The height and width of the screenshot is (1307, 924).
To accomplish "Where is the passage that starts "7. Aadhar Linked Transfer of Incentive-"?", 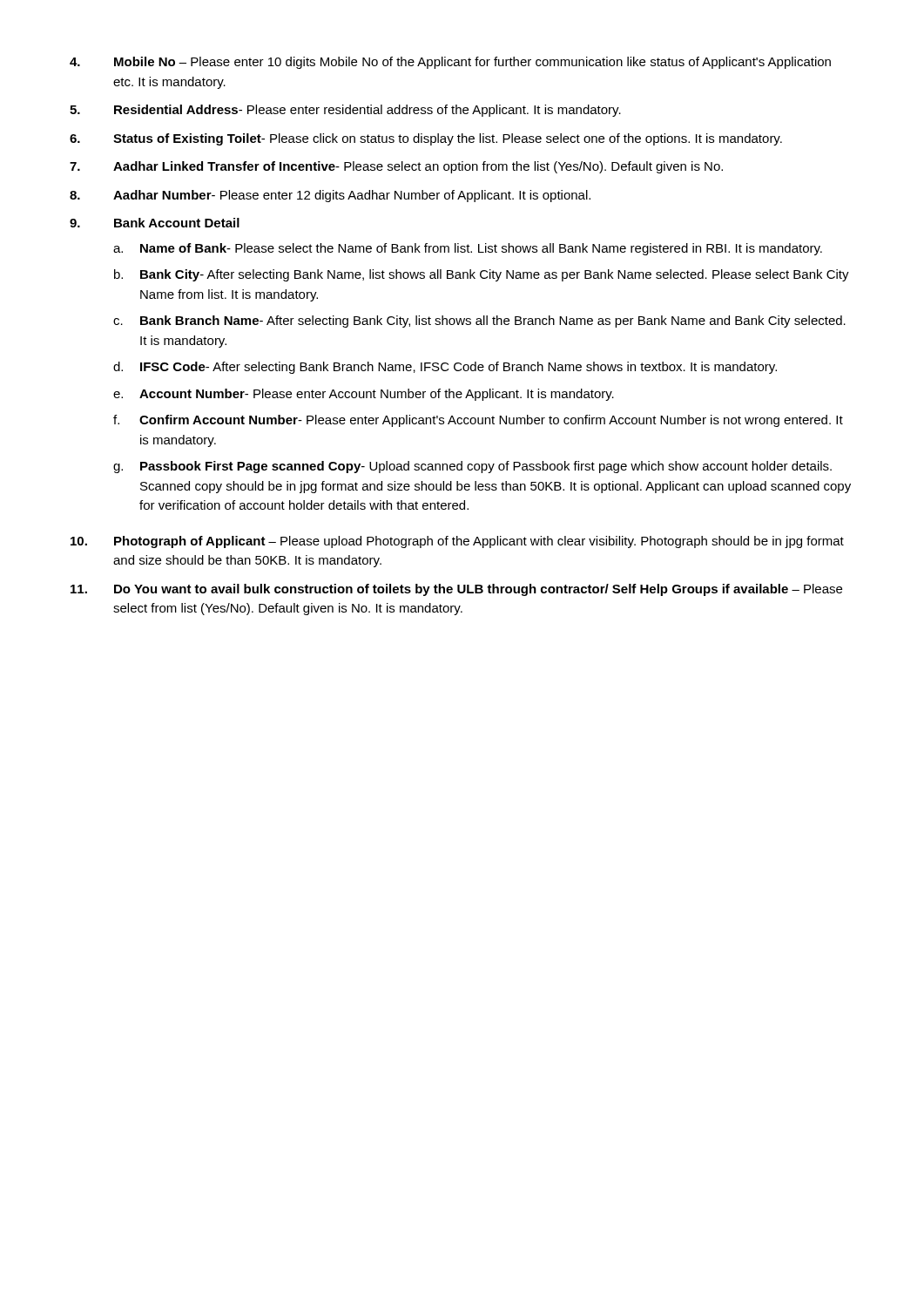I will coord(462,167).
